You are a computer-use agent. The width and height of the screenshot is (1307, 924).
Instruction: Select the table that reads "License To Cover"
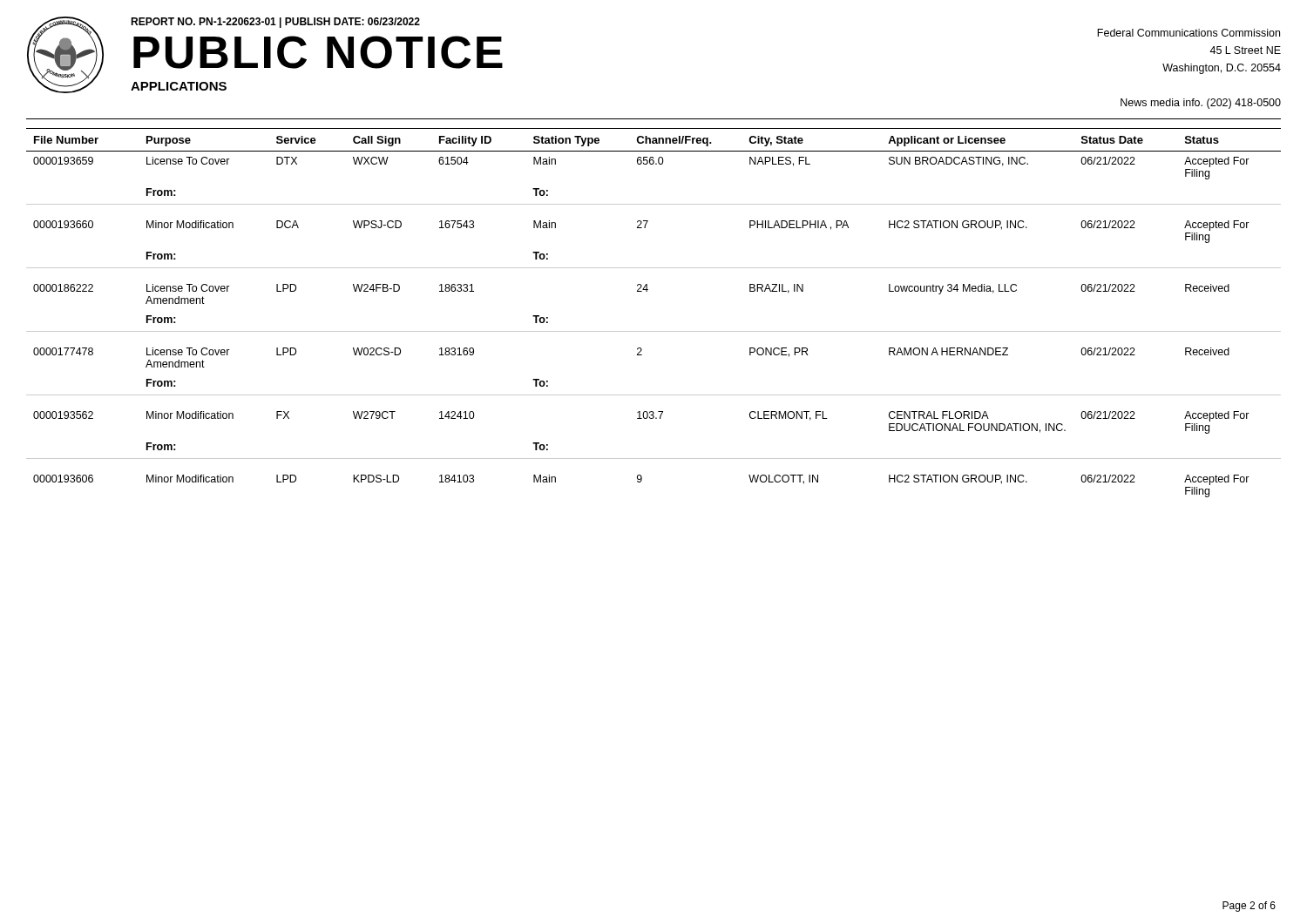(654, 314)
